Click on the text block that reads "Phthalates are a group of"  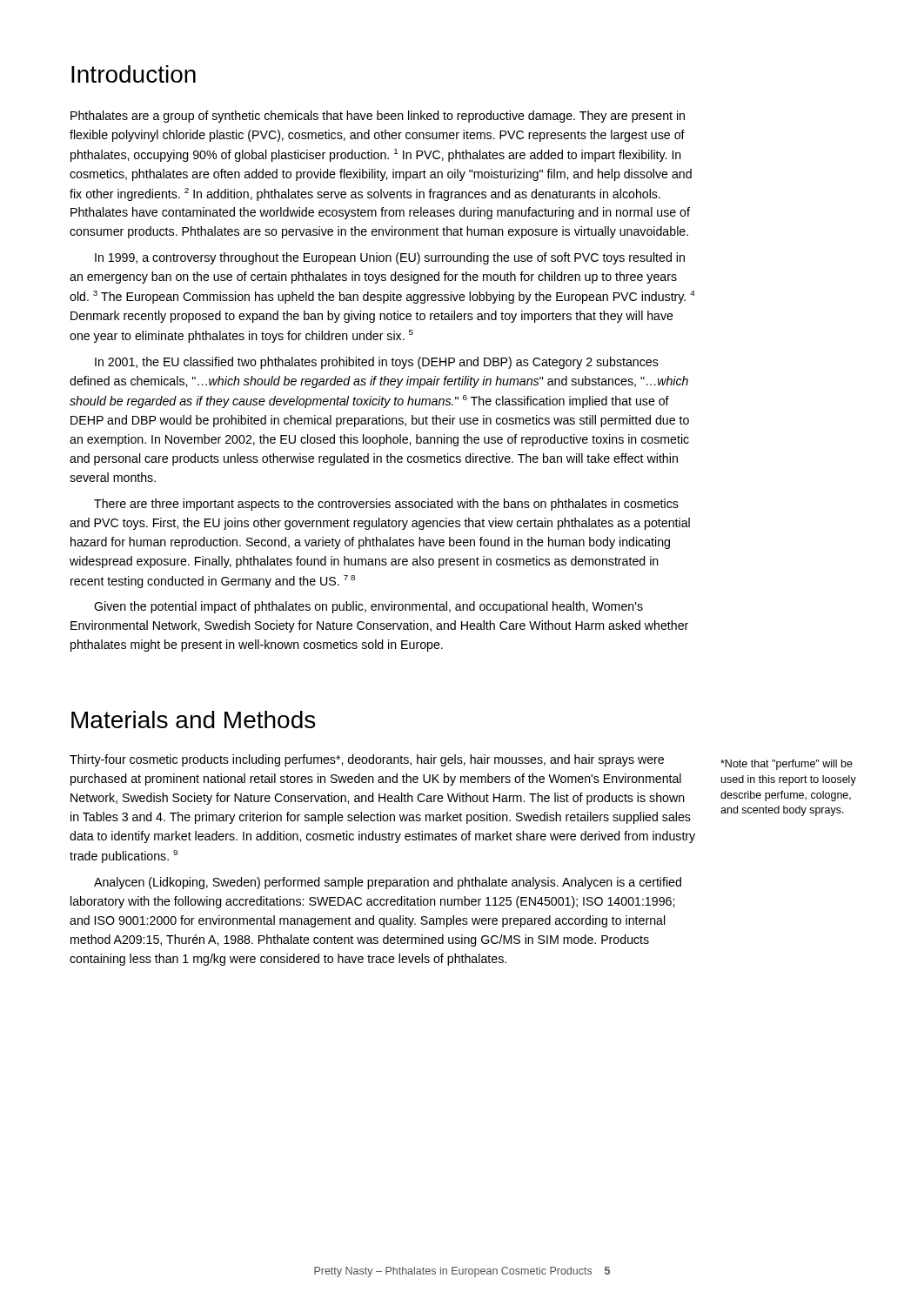click(383, 380)
